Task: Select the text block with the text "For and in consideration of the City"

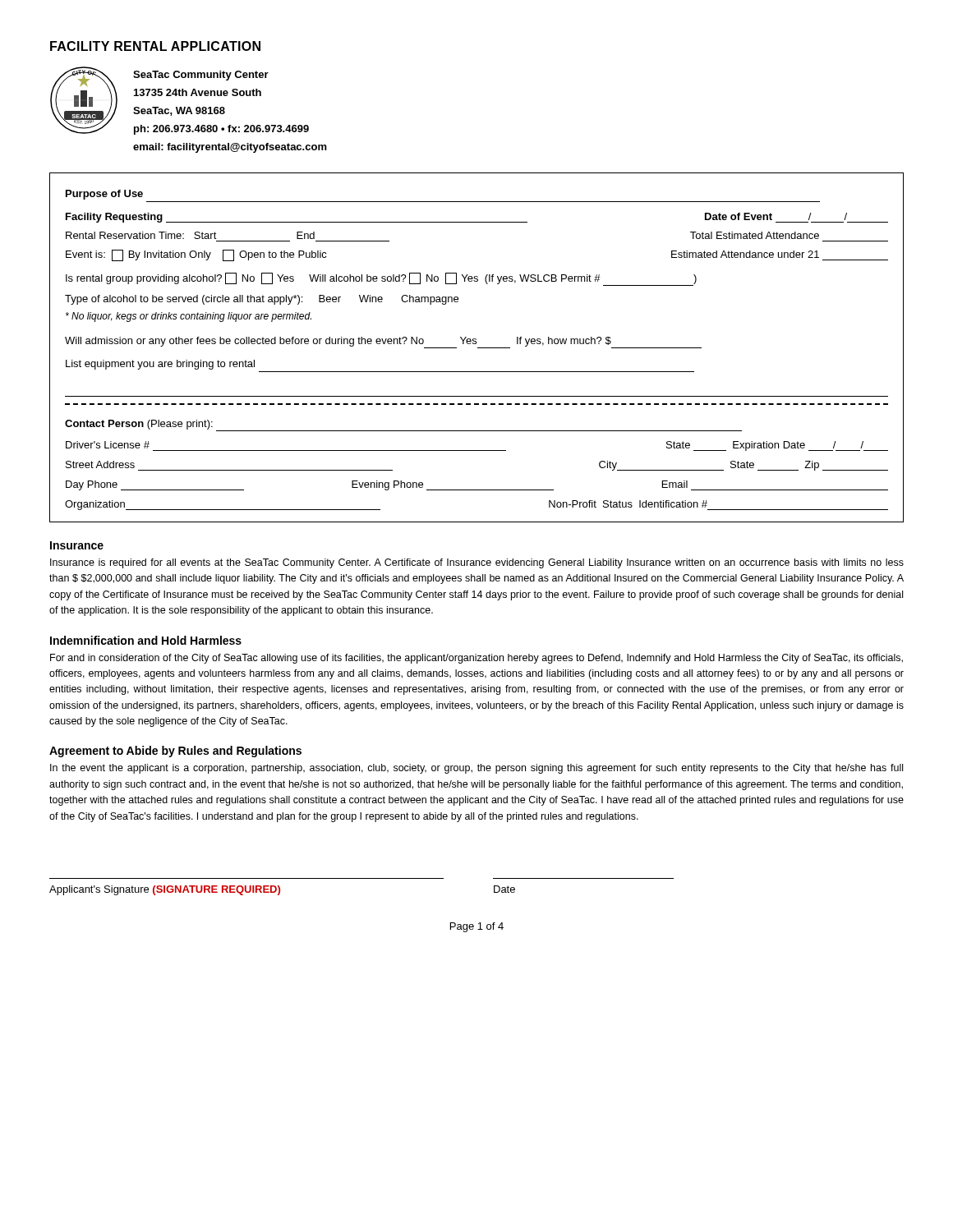Action: tap(476, 689)
